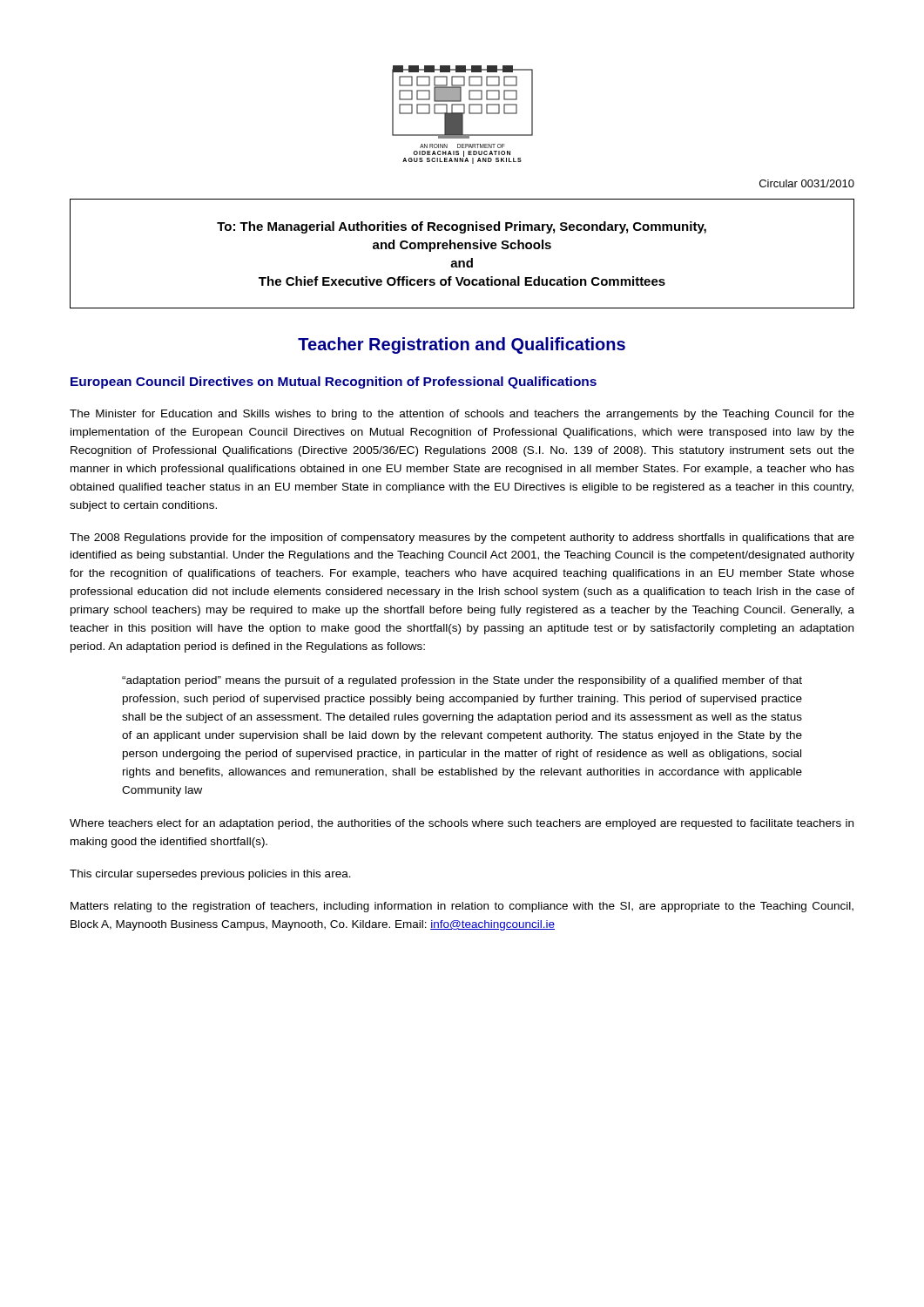The width and height of the screenshot is (924, 1307).
Task: Find the element starting "“adaptation period” means the pursuit of a"
Action: tap(462, 735)
